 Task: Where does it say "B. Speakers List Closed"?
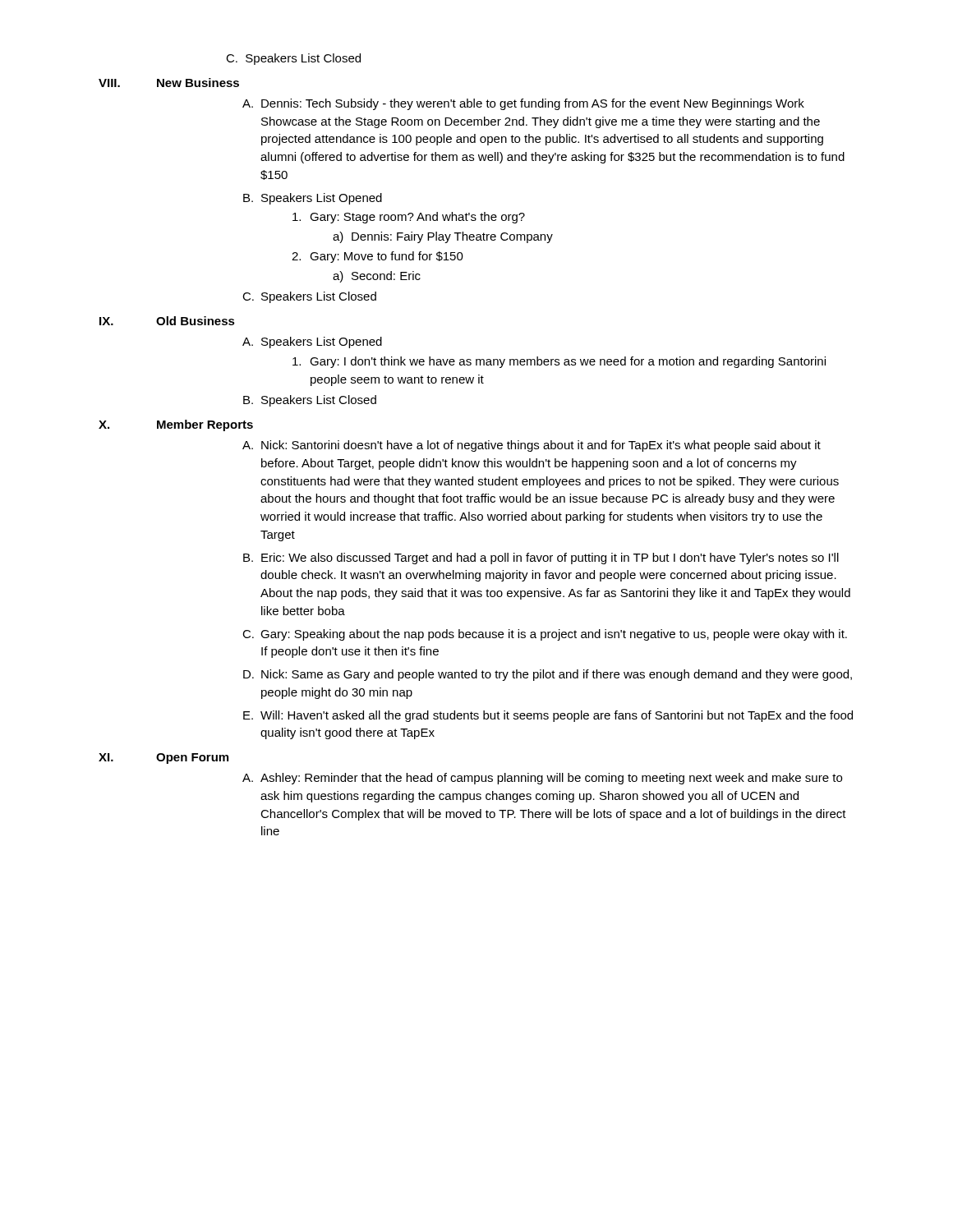pos(310,401)
